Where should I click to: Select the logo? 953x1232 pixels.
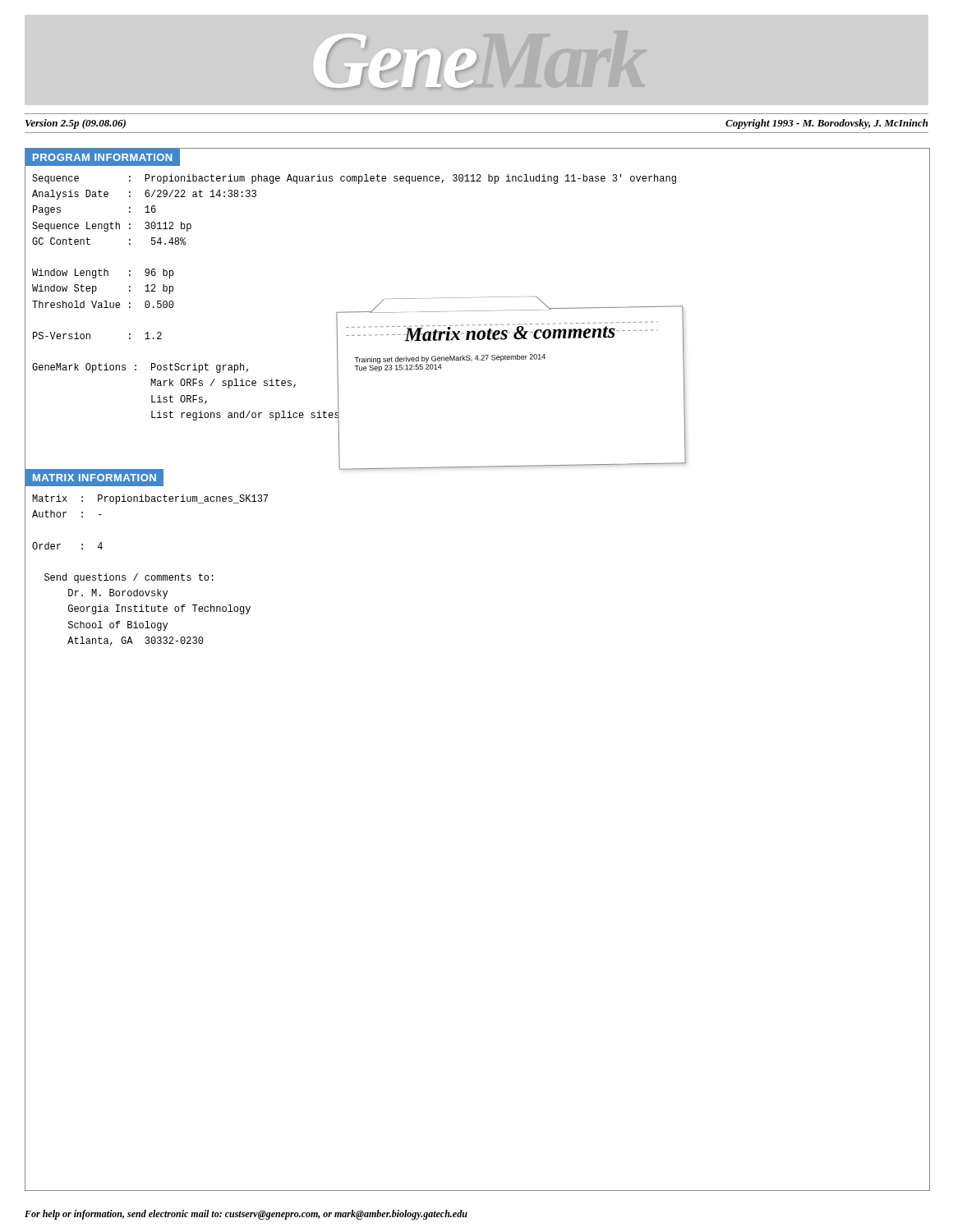click(x=476, y=60)
